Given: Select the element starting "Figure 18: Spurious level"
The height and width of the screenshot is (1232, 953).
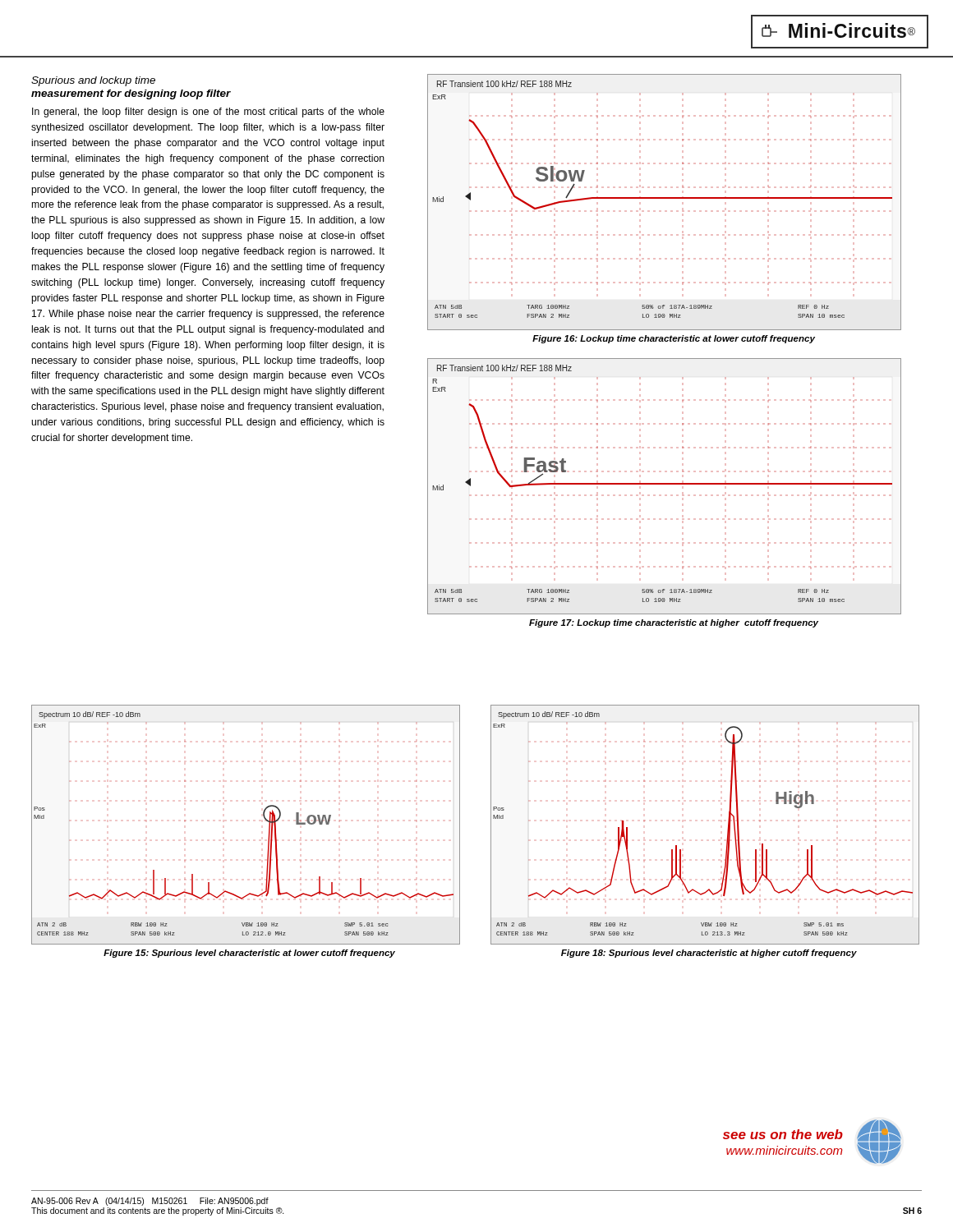Looking at the screenshot, I should pyautogui.click(x=709, y=953).
